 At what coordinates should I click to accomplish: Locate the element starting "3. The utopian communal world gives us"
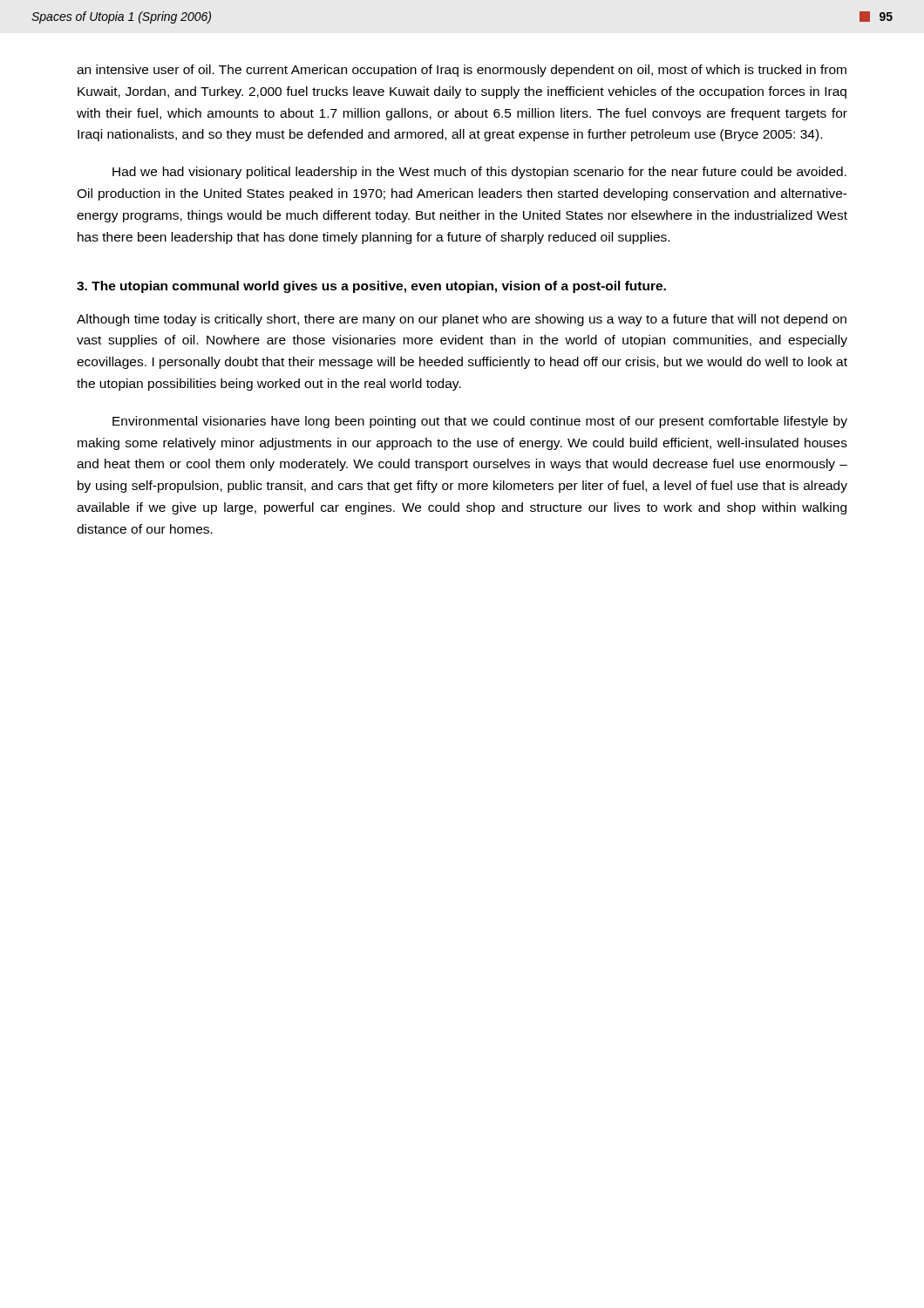(x=372, y=286)
